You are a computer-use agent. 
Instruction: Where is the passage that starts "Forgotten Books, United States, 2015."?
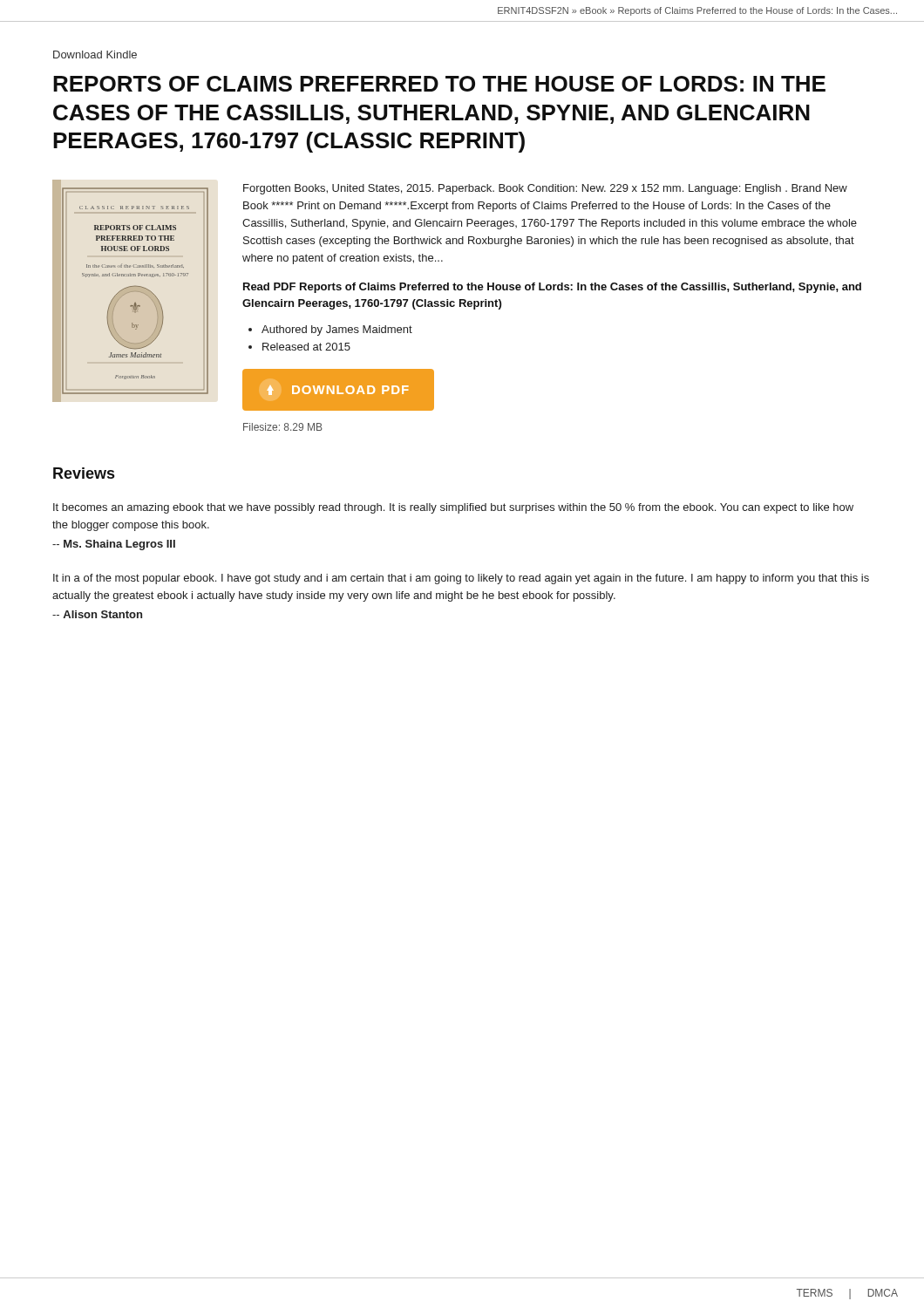click(x=557, y=223)
